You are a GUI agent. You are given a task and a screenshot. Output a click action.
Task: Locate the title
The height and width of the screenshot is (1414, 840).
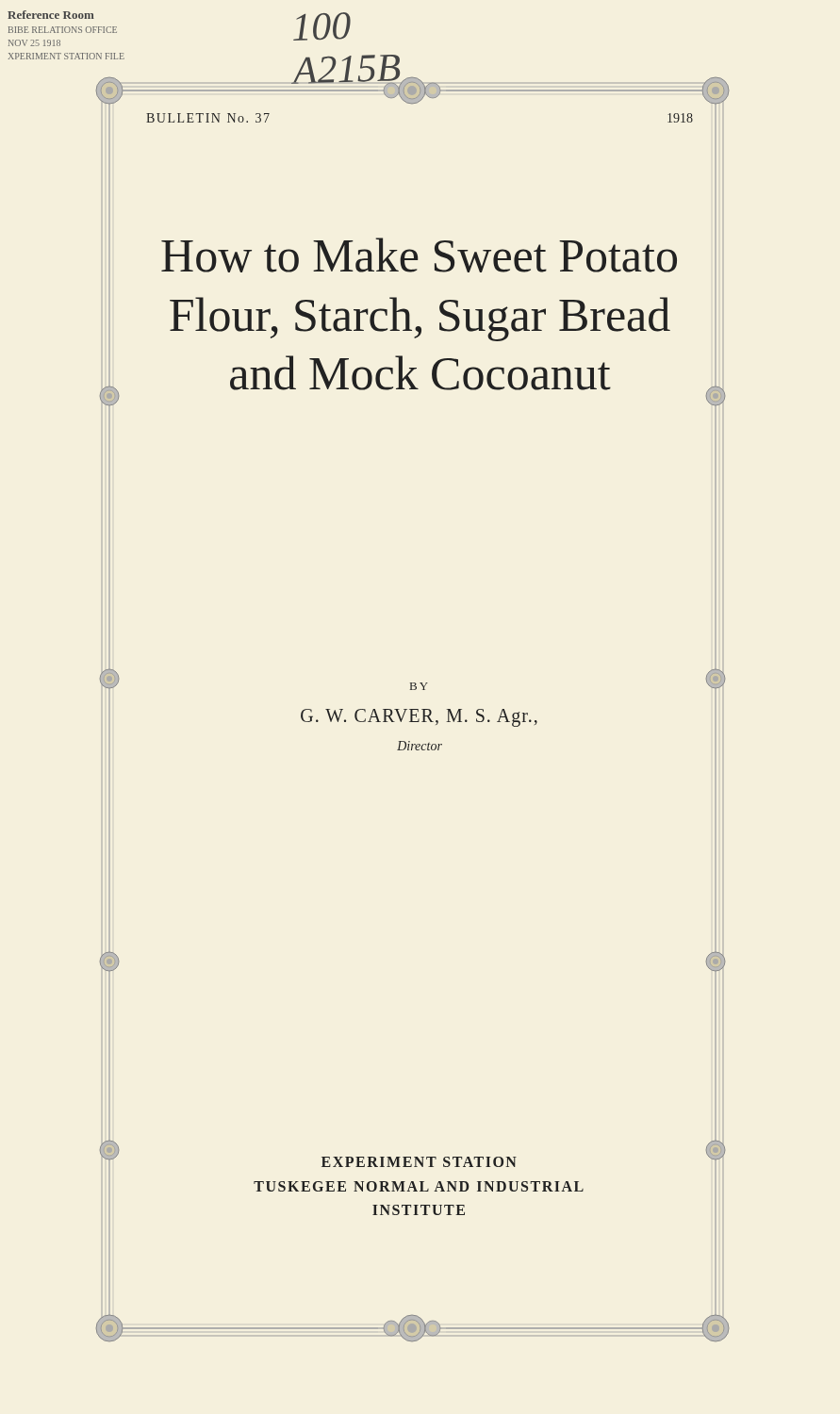(x=419, y=314)
